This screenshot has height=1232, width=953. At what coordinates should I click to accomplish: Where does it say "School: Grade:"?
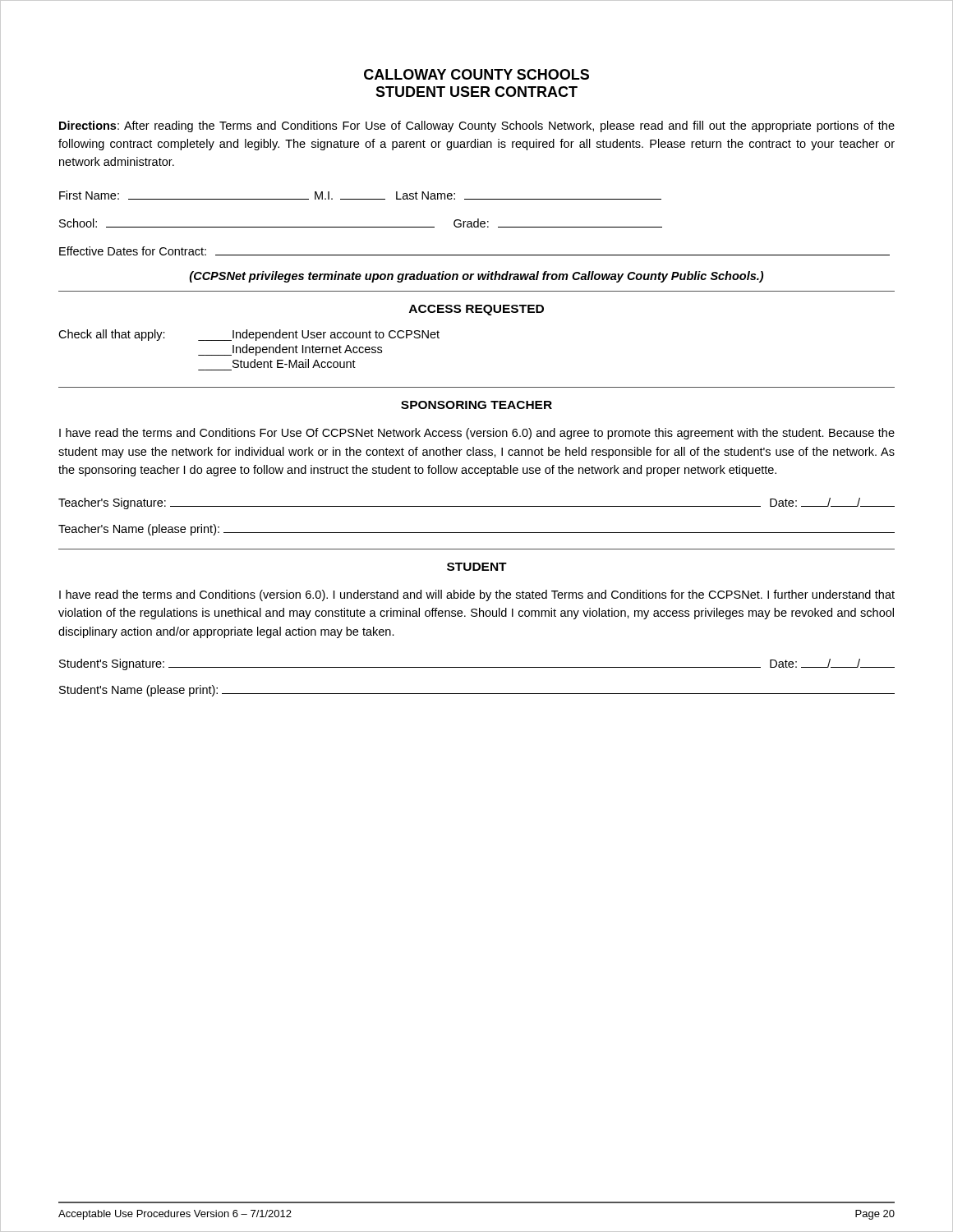pyautogui.click(x=360, y=222)
